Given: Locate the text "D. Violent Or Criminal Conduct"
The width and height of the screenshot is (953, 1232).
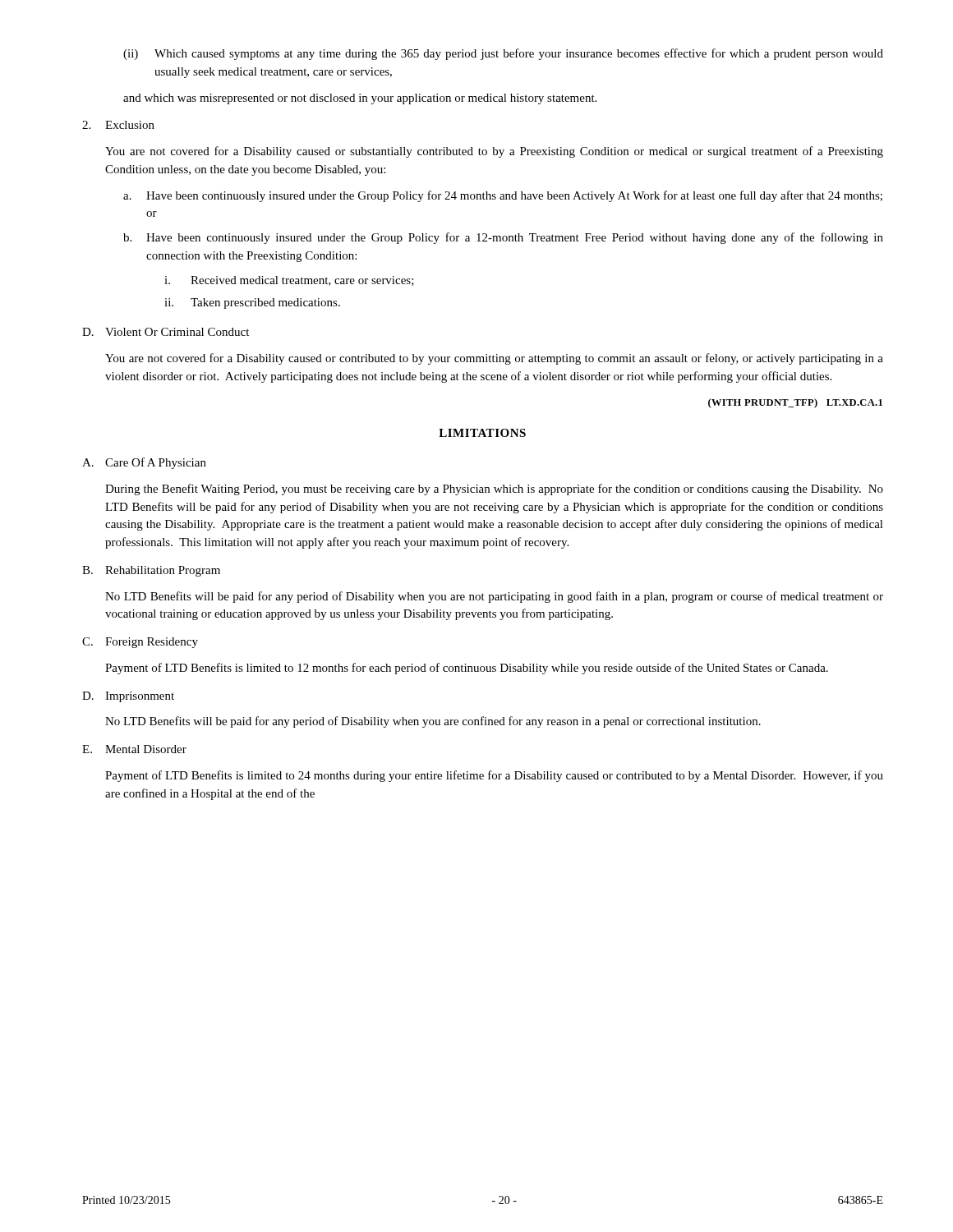Looking at the screenshot, I should (x=166, y=333).
